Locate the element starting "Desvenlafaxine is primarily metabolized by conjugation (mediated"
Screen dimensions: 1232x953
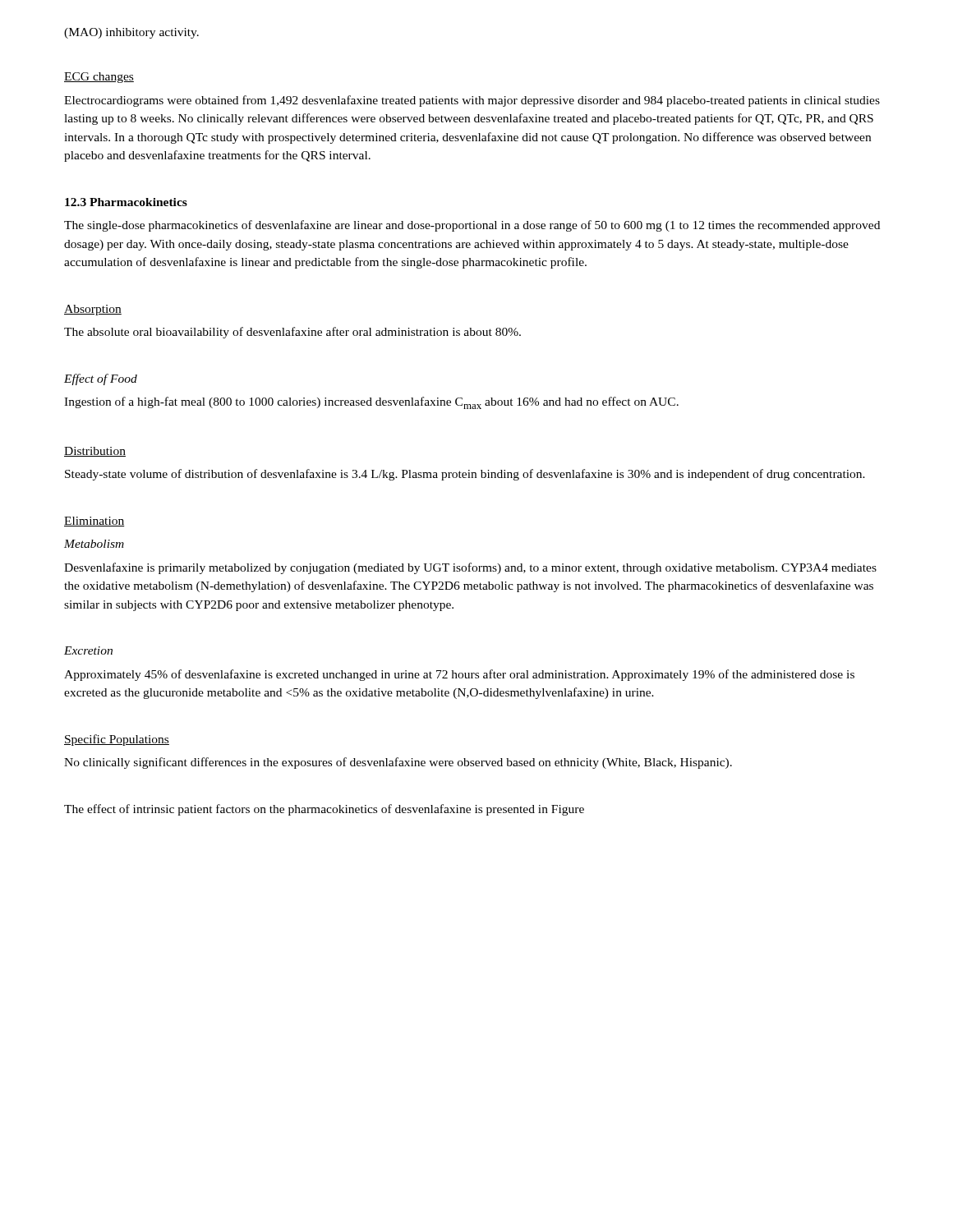point(476,586)
